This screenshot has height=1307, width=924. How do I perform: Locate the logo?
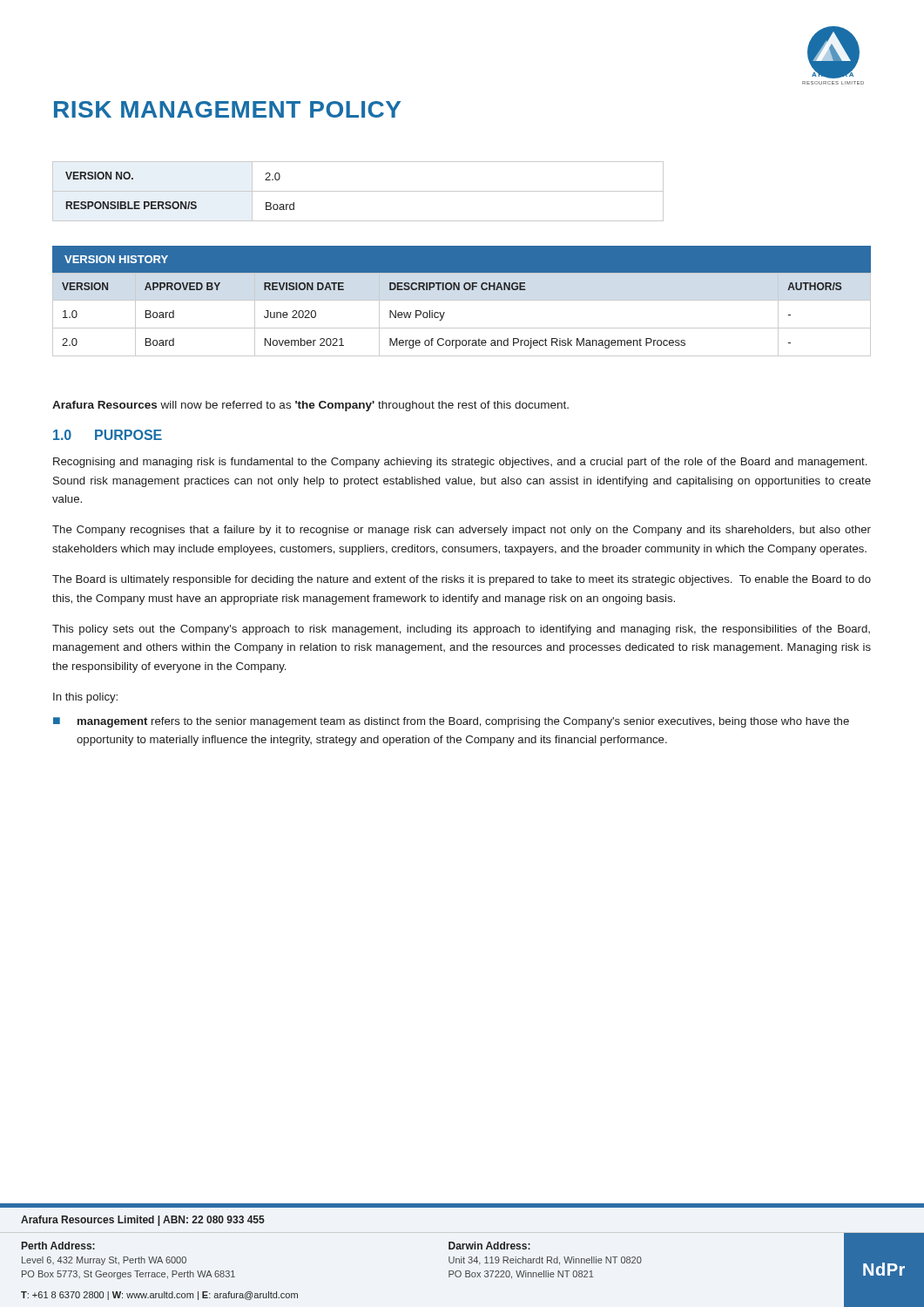[x=833, y=57]
